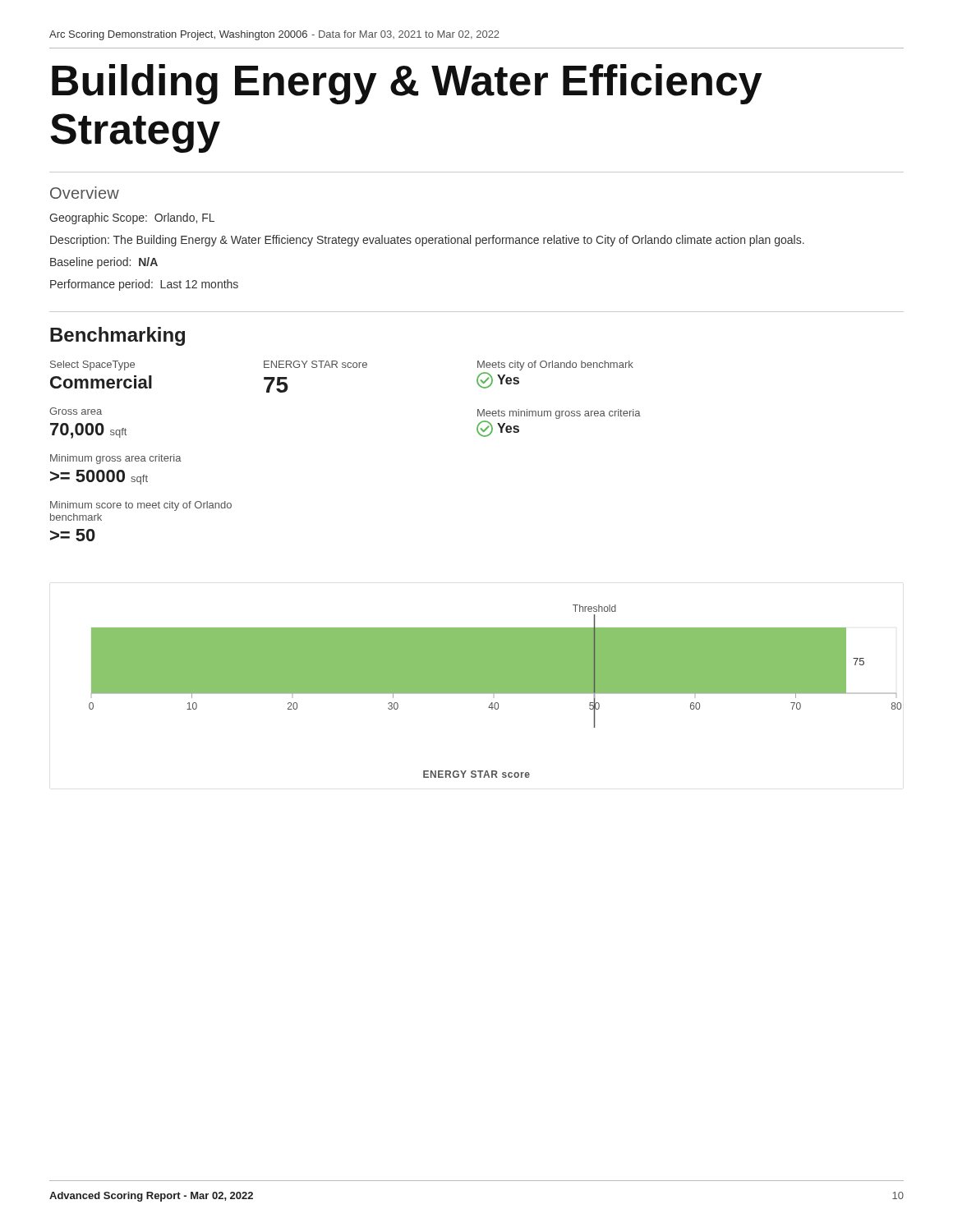Click on the text block that says "Geographic Scope: Orlando,"
Screen dimensions: 1232x953
pyautogui.click(x=132, y=217)
